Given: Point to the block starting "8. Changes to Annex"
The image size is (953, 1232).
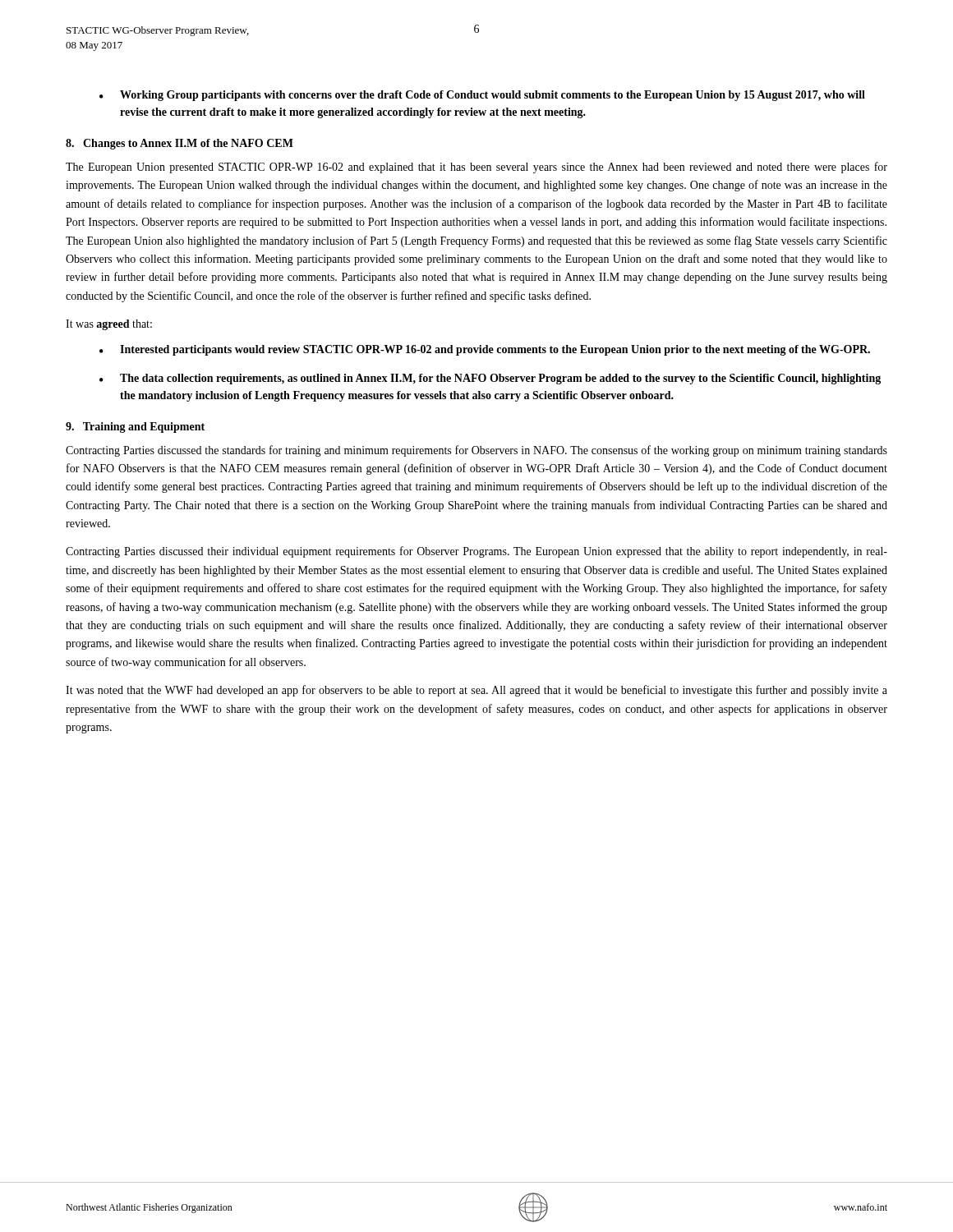Looking at the screenshot, I should (179, 143).
